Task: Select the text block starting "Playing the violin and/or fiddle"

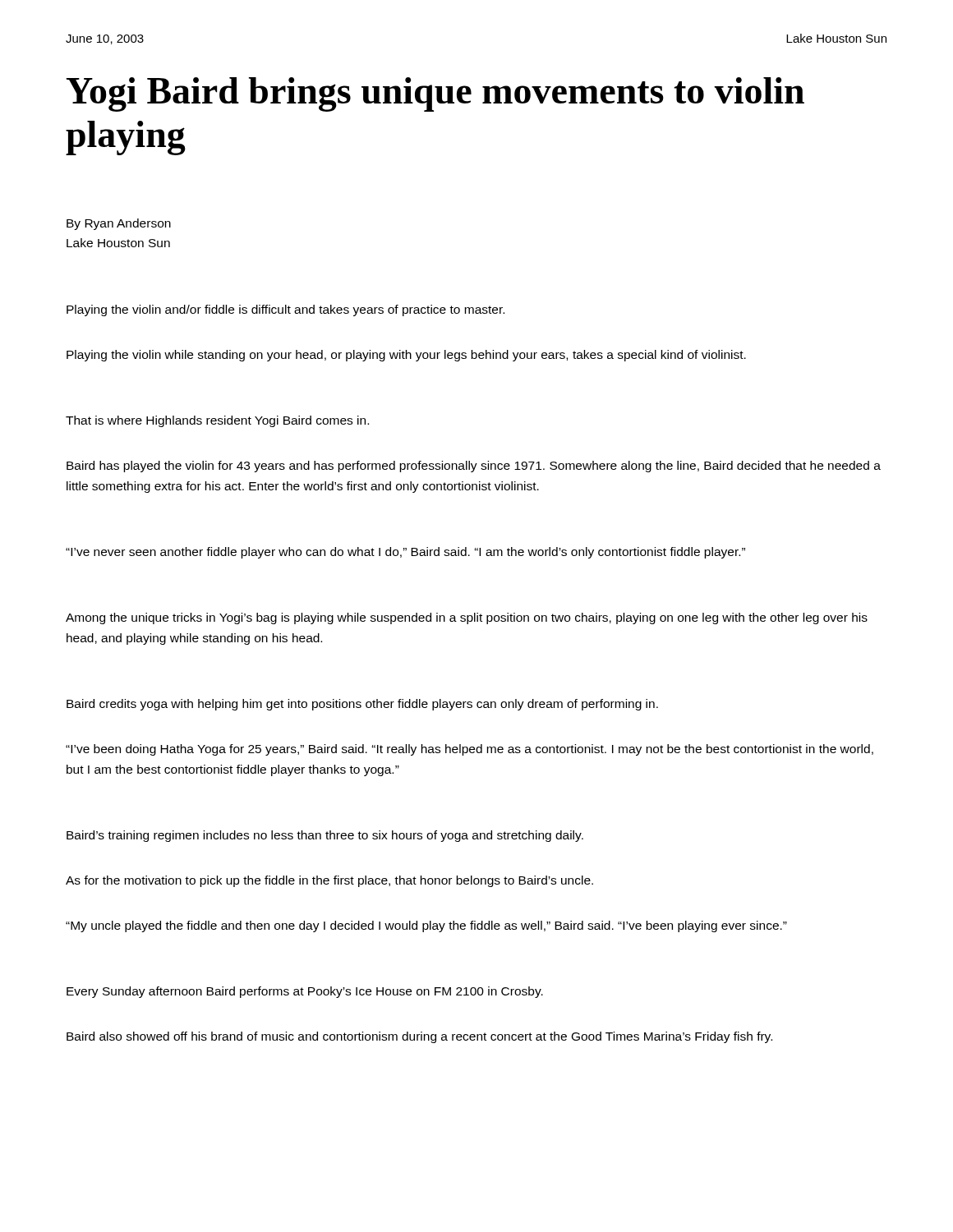Action: tap(286, 309)
